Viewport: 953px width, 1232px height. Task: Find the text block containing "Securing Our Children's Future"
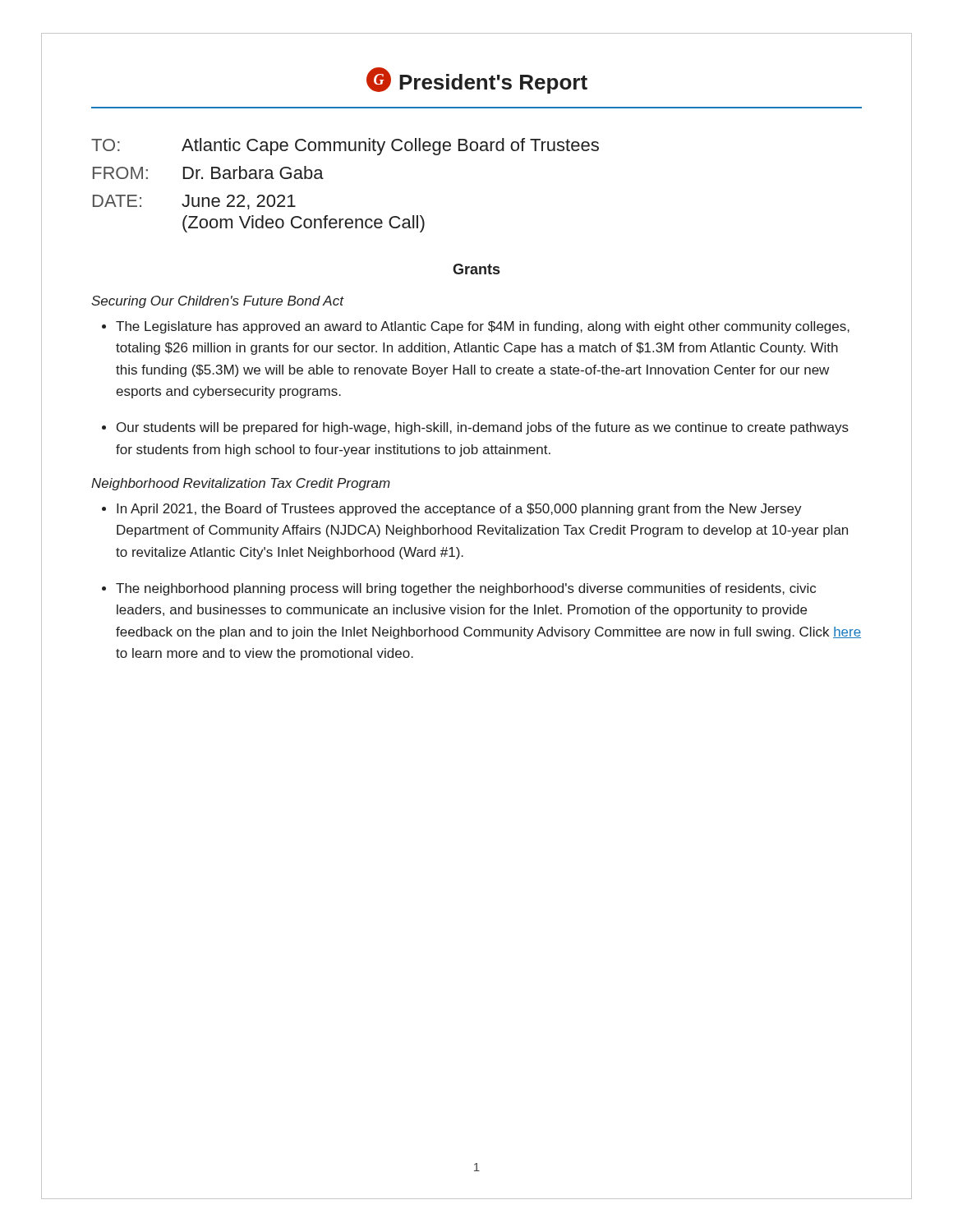click(x=217, y=301)
